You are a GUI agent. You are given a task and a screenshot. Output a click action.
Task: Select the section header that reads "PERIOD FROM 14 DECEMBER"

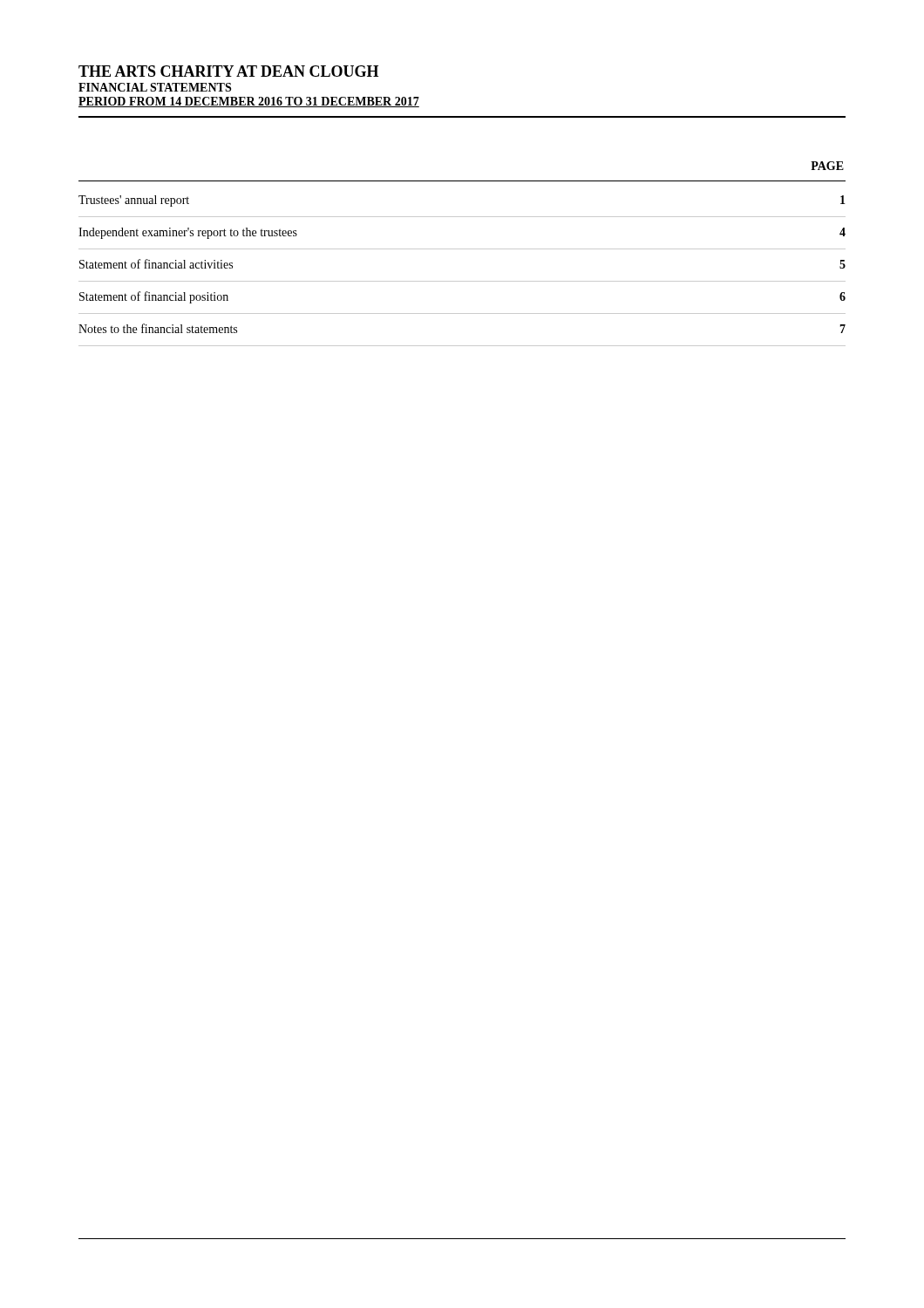tap(249, 102)
